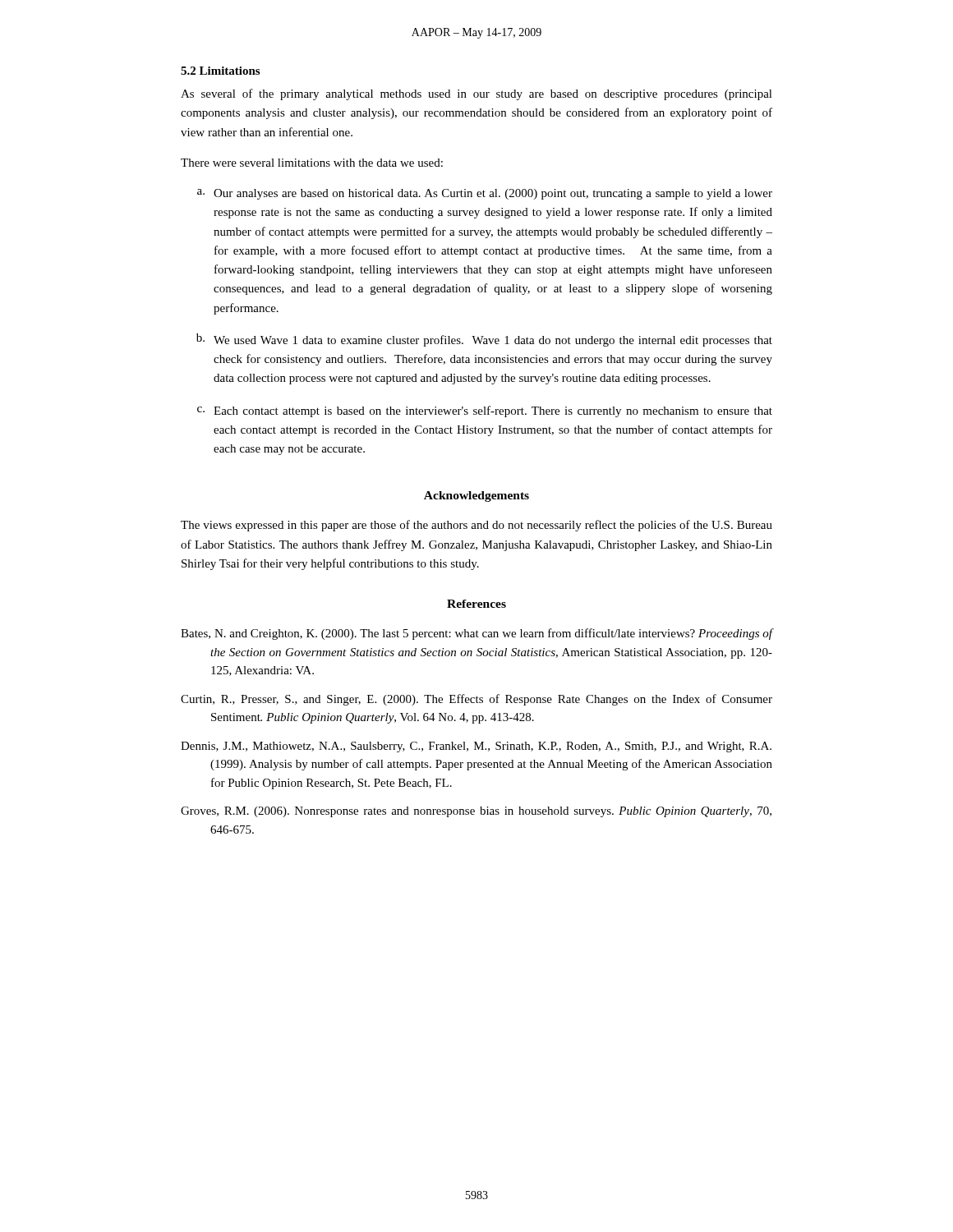Point to the element starting "a. Our analyses are based"
The width and height of the screenshot is (953, 1232).
tap(476, 251)
